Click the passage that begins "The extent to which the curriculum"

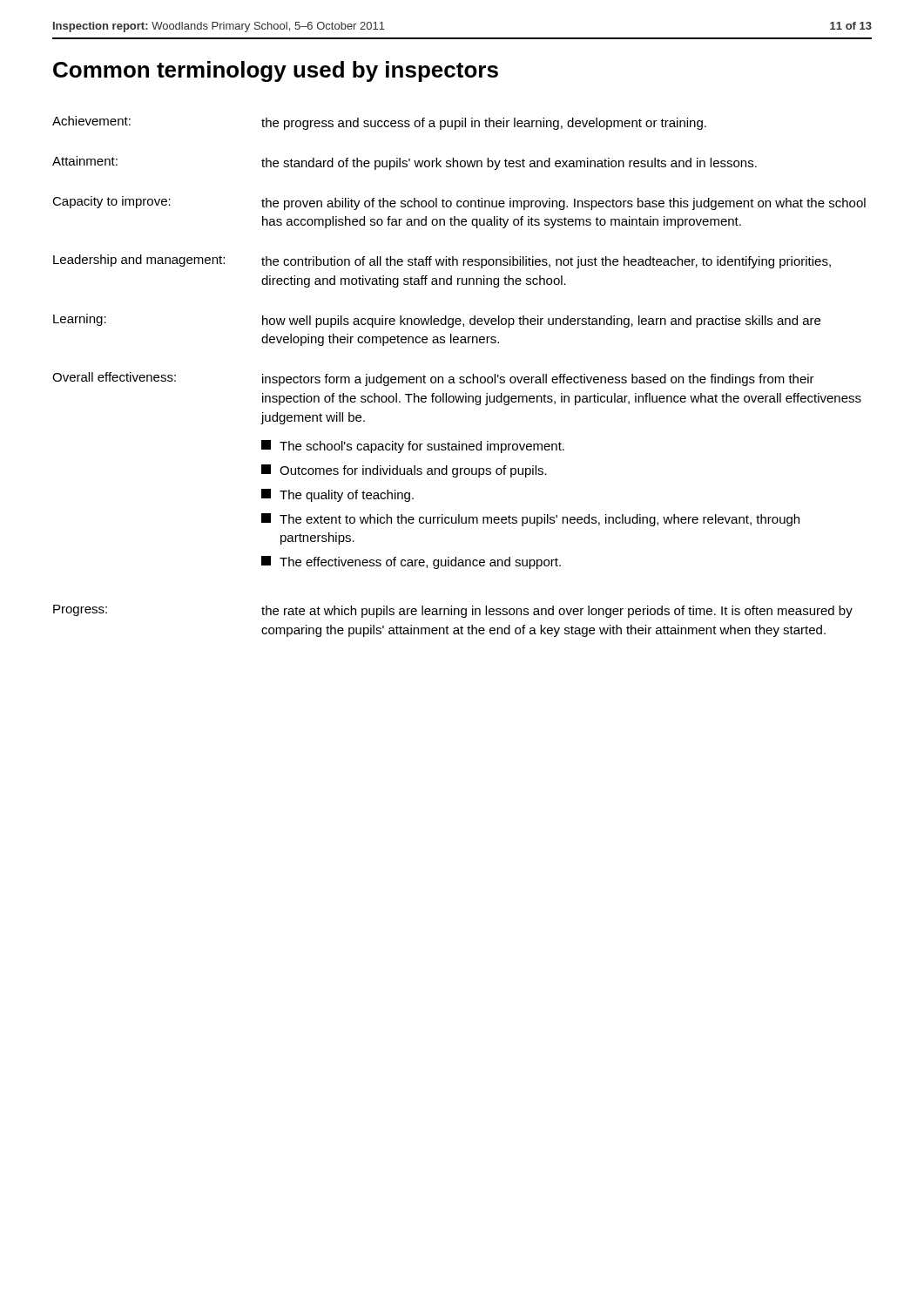coord(567,528)
